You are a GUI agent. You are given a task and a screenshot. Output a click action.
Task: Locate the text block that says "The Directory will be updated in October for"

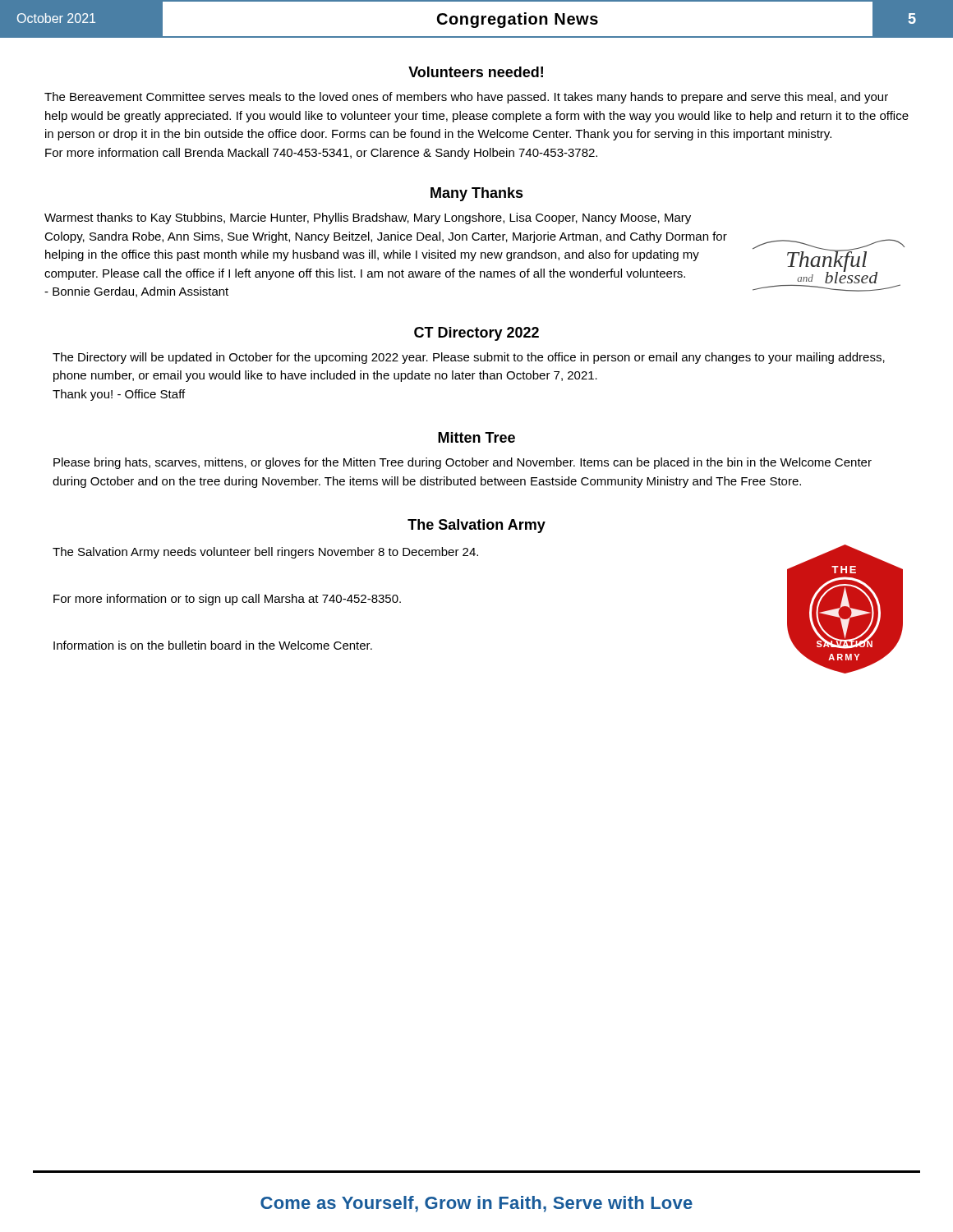[x=469, y=375]
